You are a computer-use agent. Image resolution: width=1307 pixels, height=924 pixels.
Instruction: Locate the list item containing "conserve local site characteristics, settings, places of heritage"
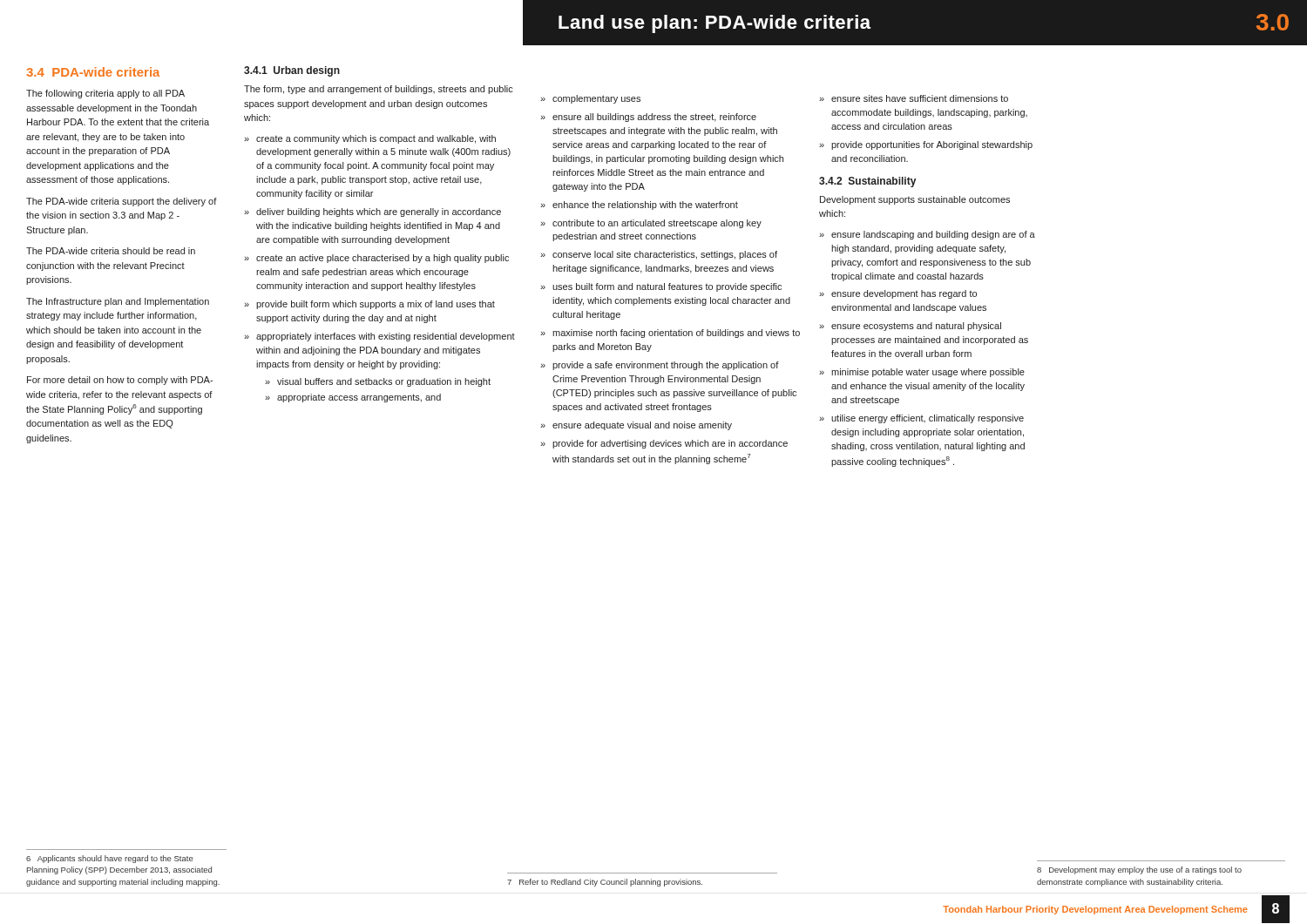tap(665, 262)
